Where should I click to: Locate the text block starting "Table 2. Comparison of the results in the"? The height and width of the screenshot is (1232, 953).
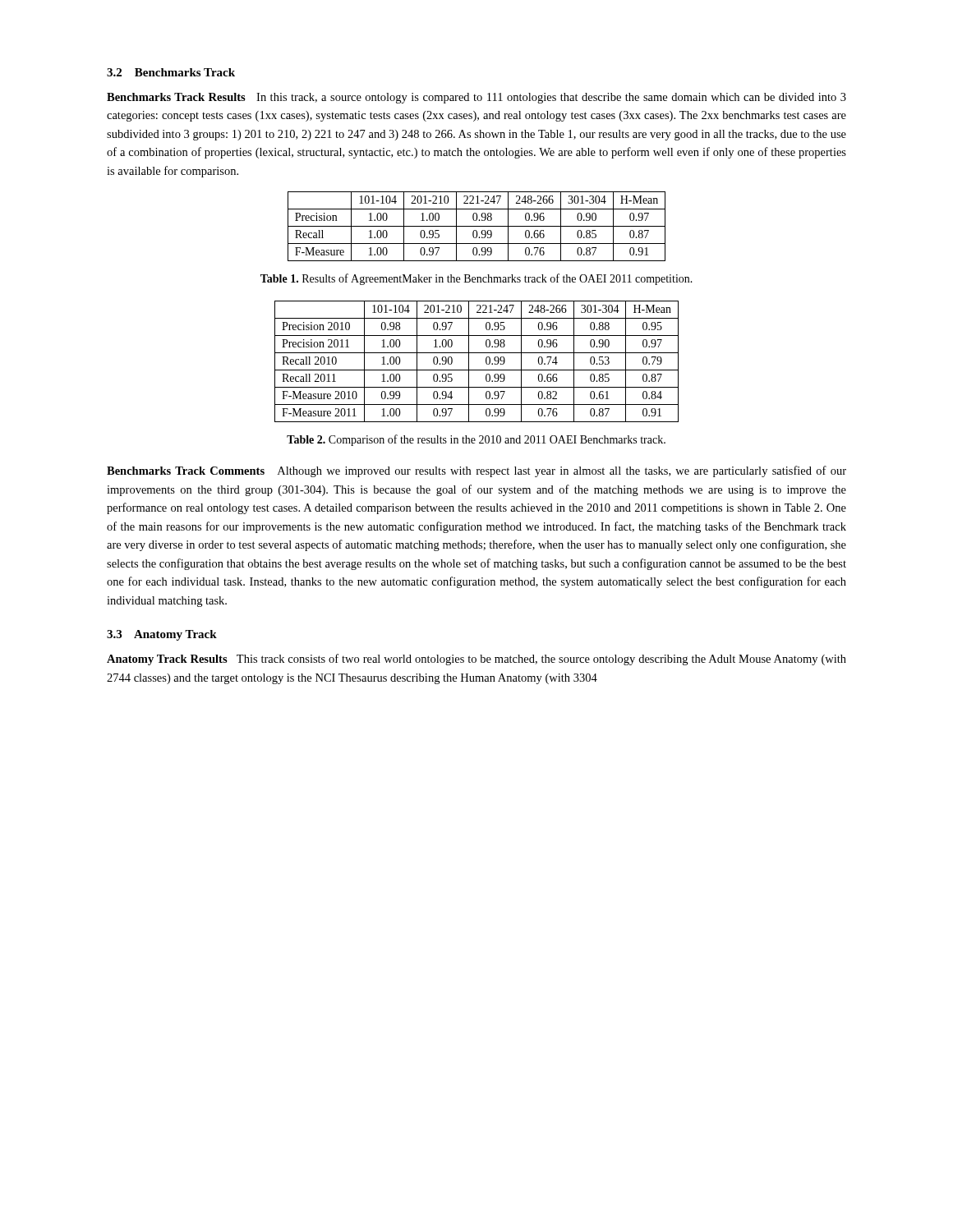[476, 440]
